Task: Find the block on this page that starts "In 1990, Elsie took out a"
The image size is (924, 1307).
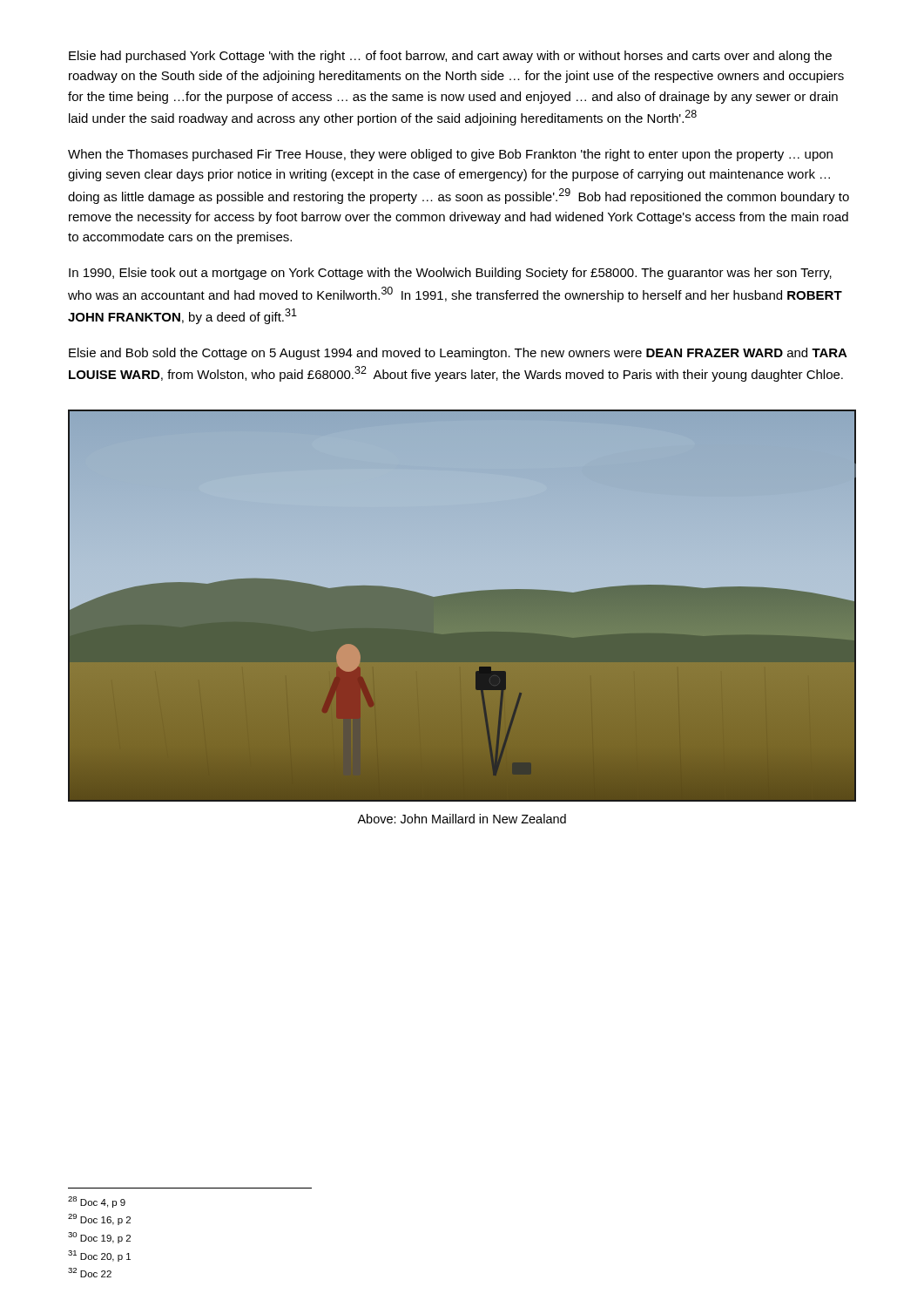Action: coord(455,294)
